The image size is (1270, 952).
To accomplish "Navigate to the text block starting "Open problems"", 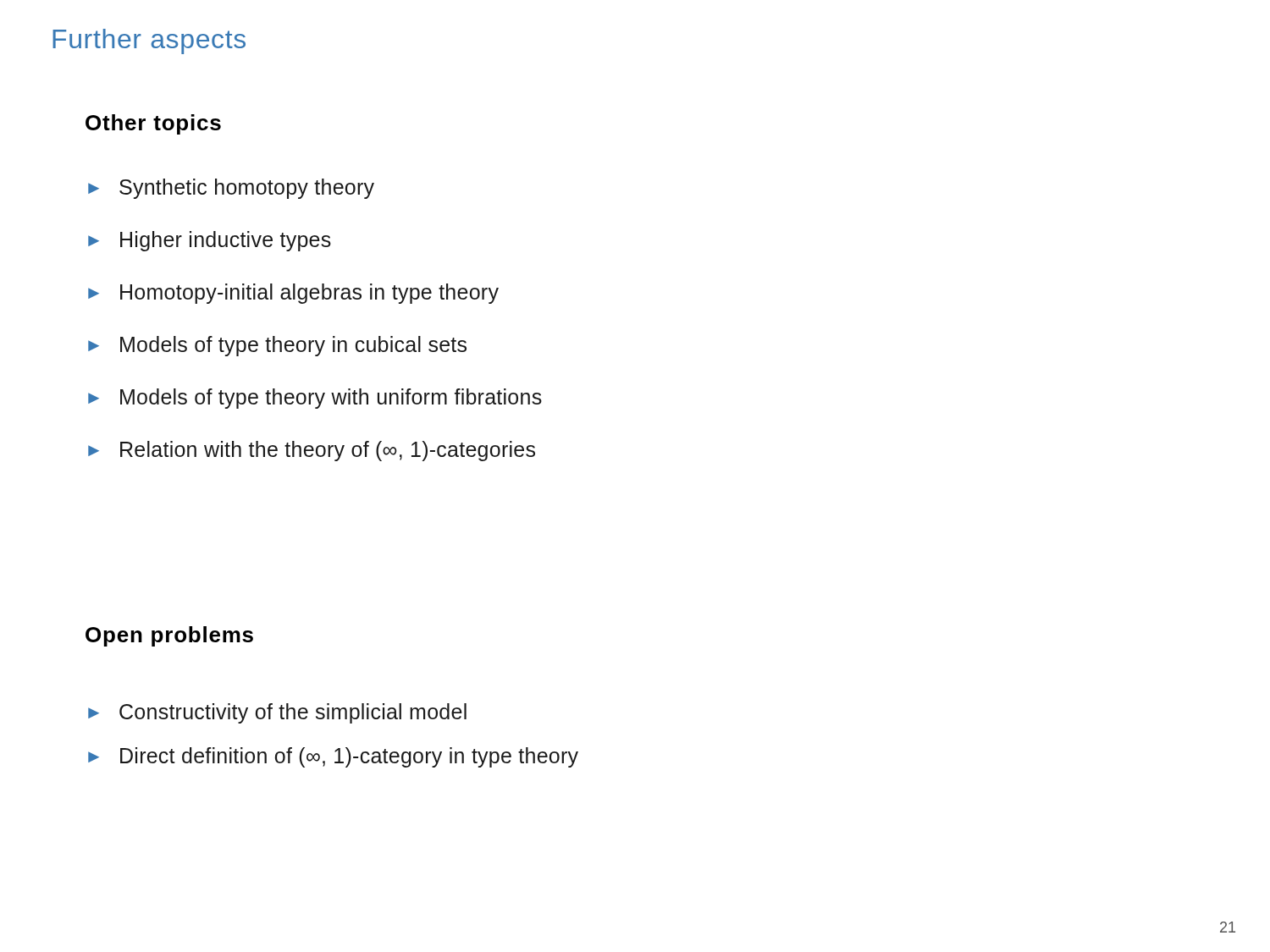I will pos(170,635).
